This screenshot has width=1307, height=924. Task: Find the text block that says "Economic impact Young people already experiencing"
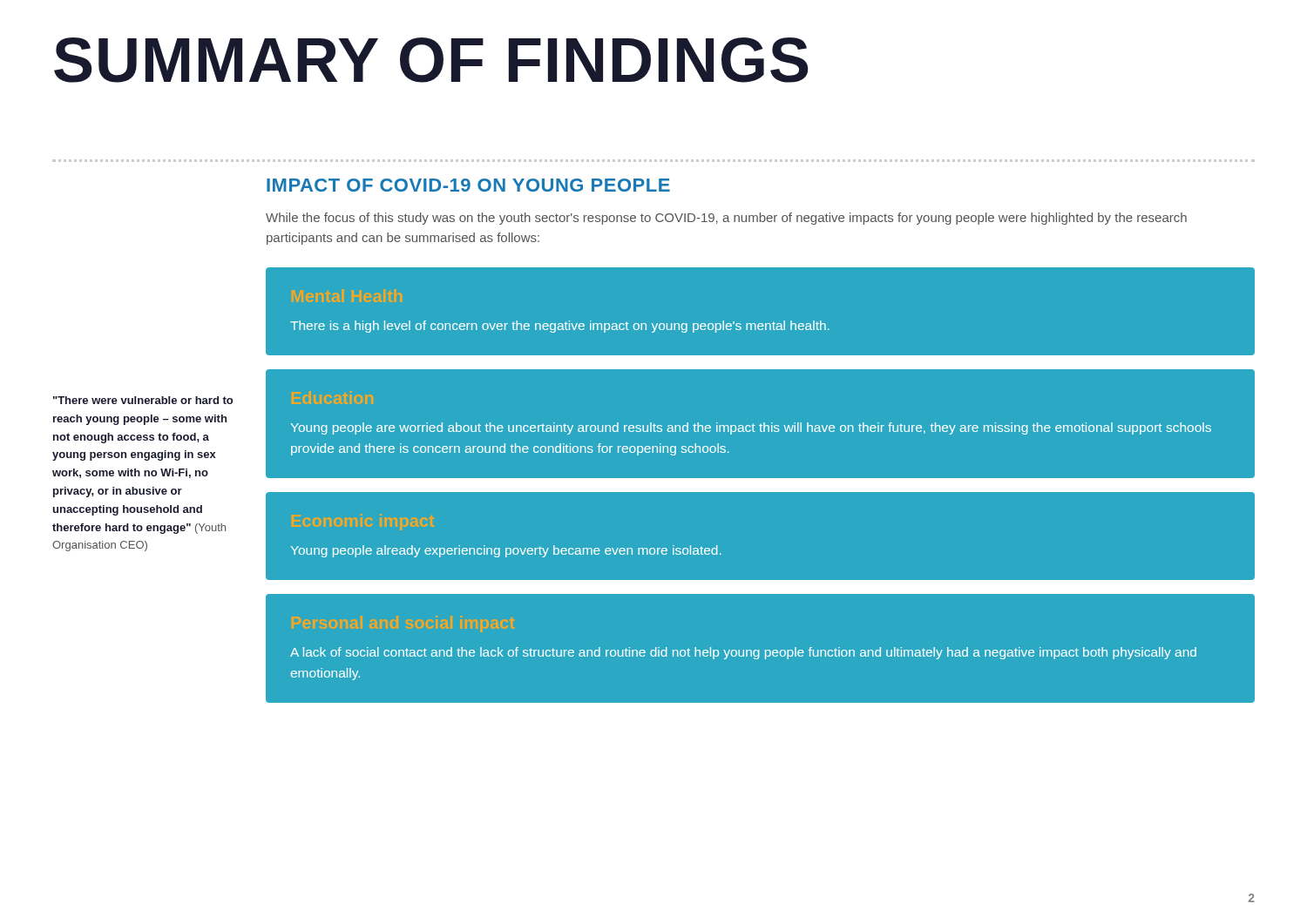[x=506, y=551]
